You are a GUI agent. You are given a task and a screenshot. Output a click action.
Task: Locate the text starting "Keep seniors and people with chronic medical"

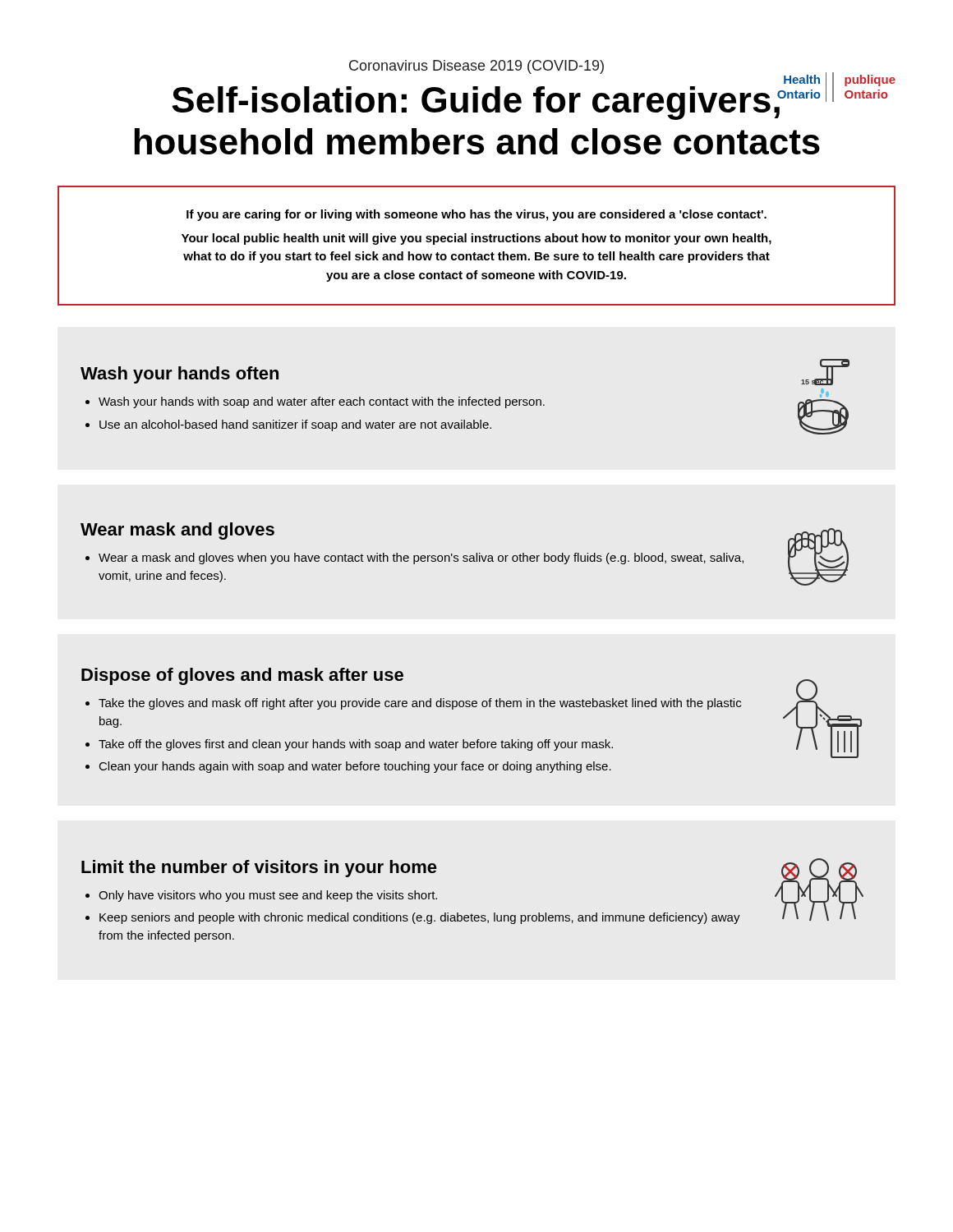(x=415, y=926)
